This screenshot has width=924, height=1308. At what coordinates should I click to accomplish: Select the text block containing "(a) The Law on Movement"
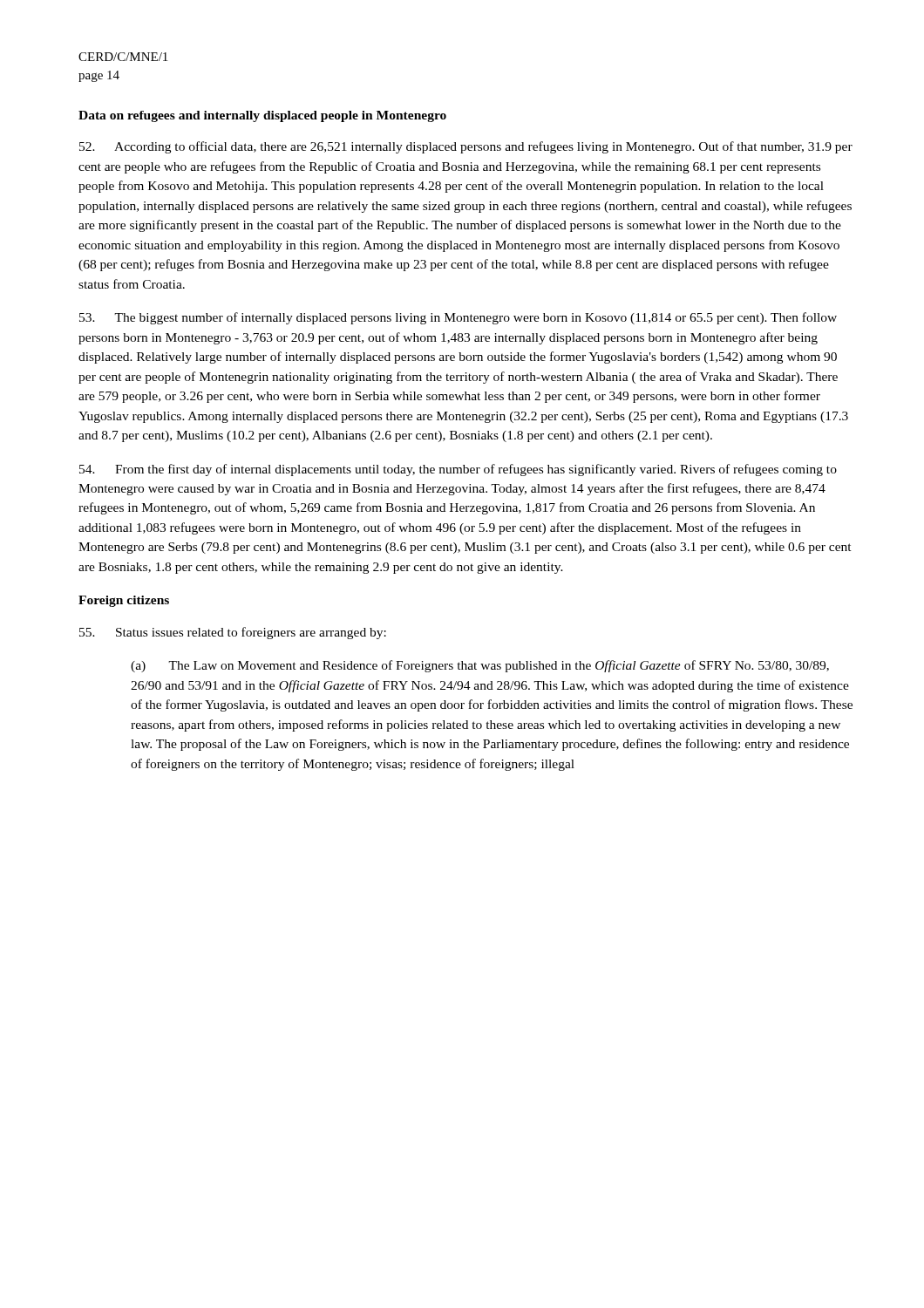click(x=492, y=713)
